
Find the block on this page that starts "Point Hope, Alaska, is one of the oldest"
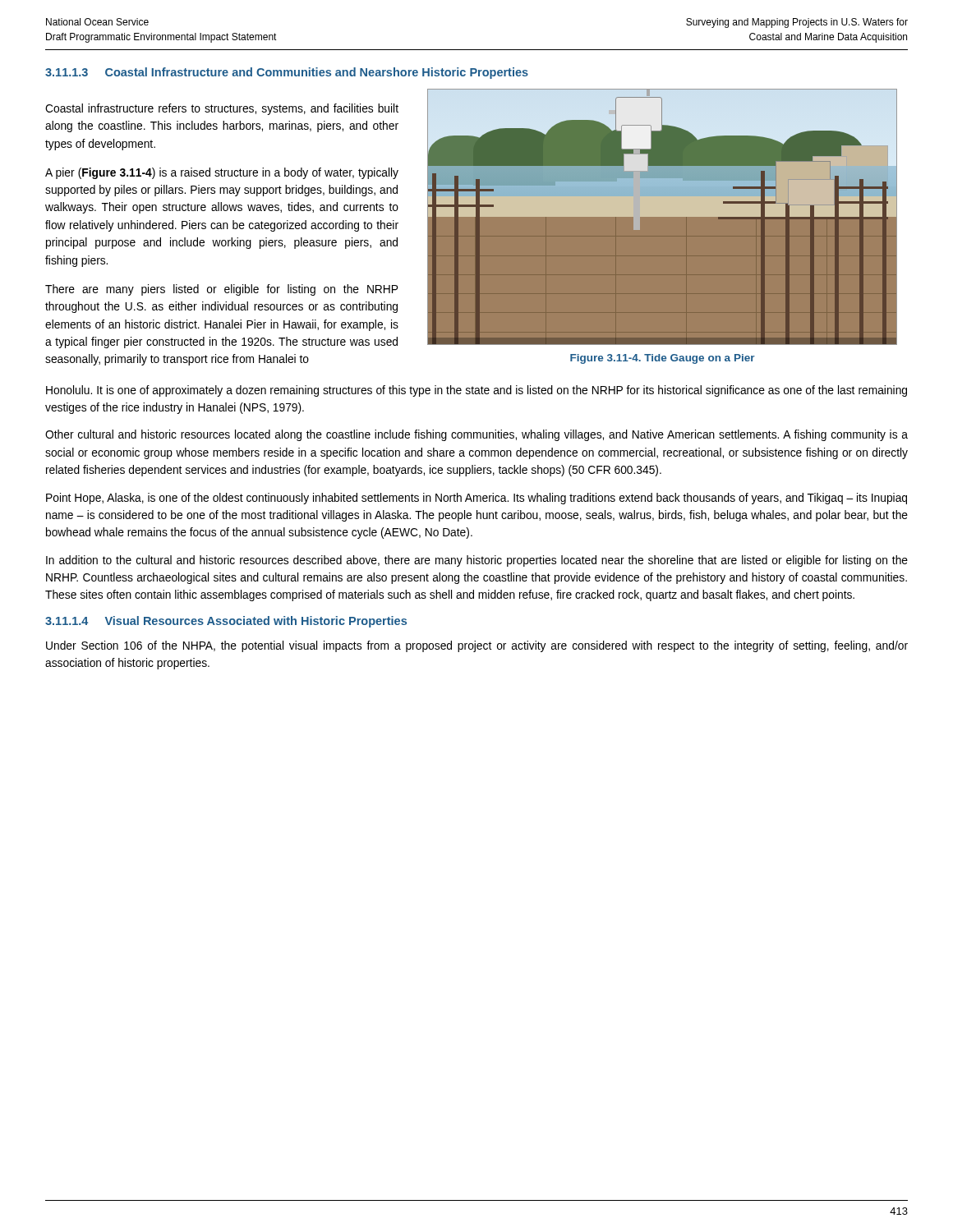[476, 515]
